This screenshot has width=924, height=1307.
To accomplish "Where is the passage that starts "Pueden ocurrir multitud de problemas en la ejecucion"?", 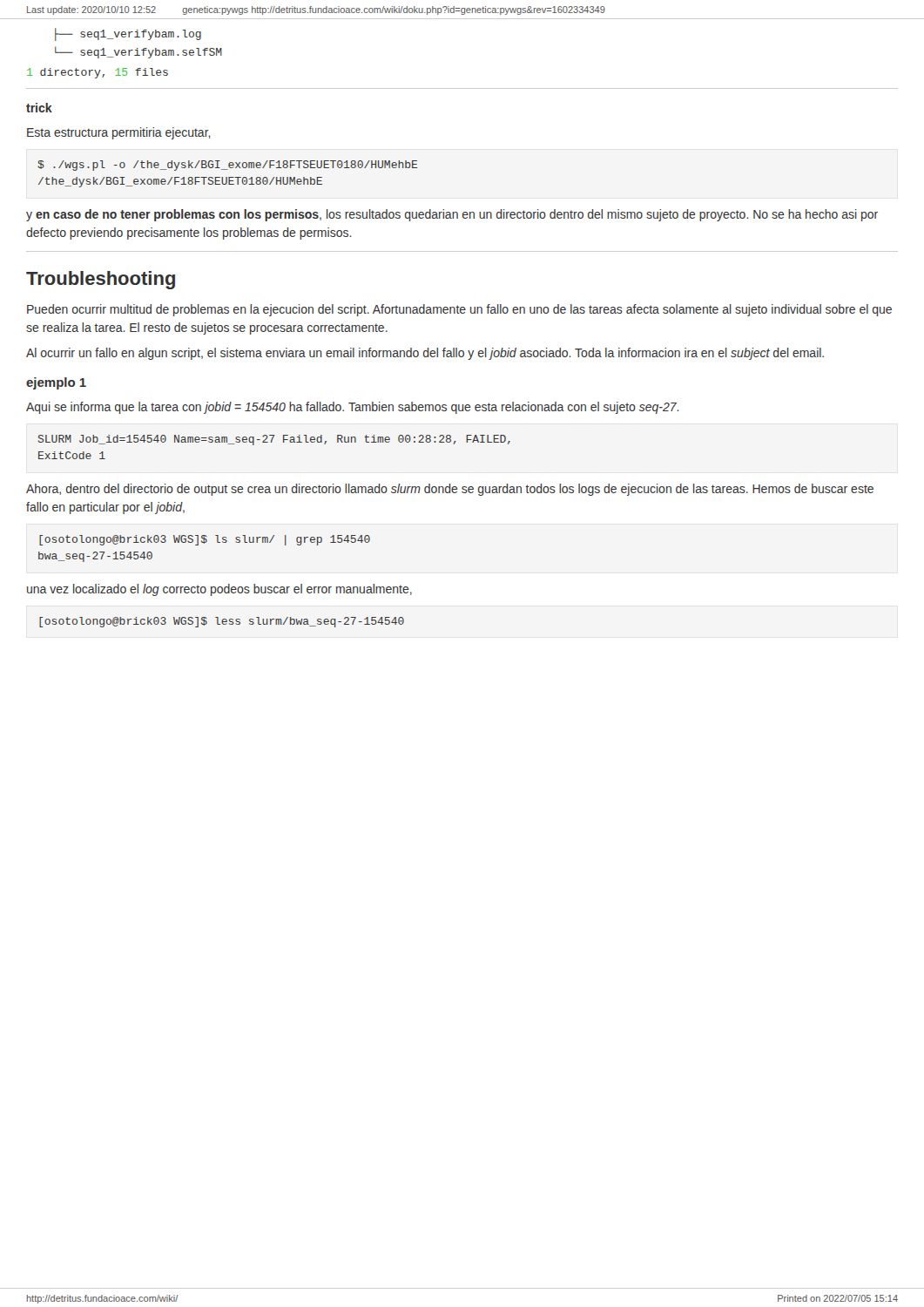I will (x=459, y=318).
